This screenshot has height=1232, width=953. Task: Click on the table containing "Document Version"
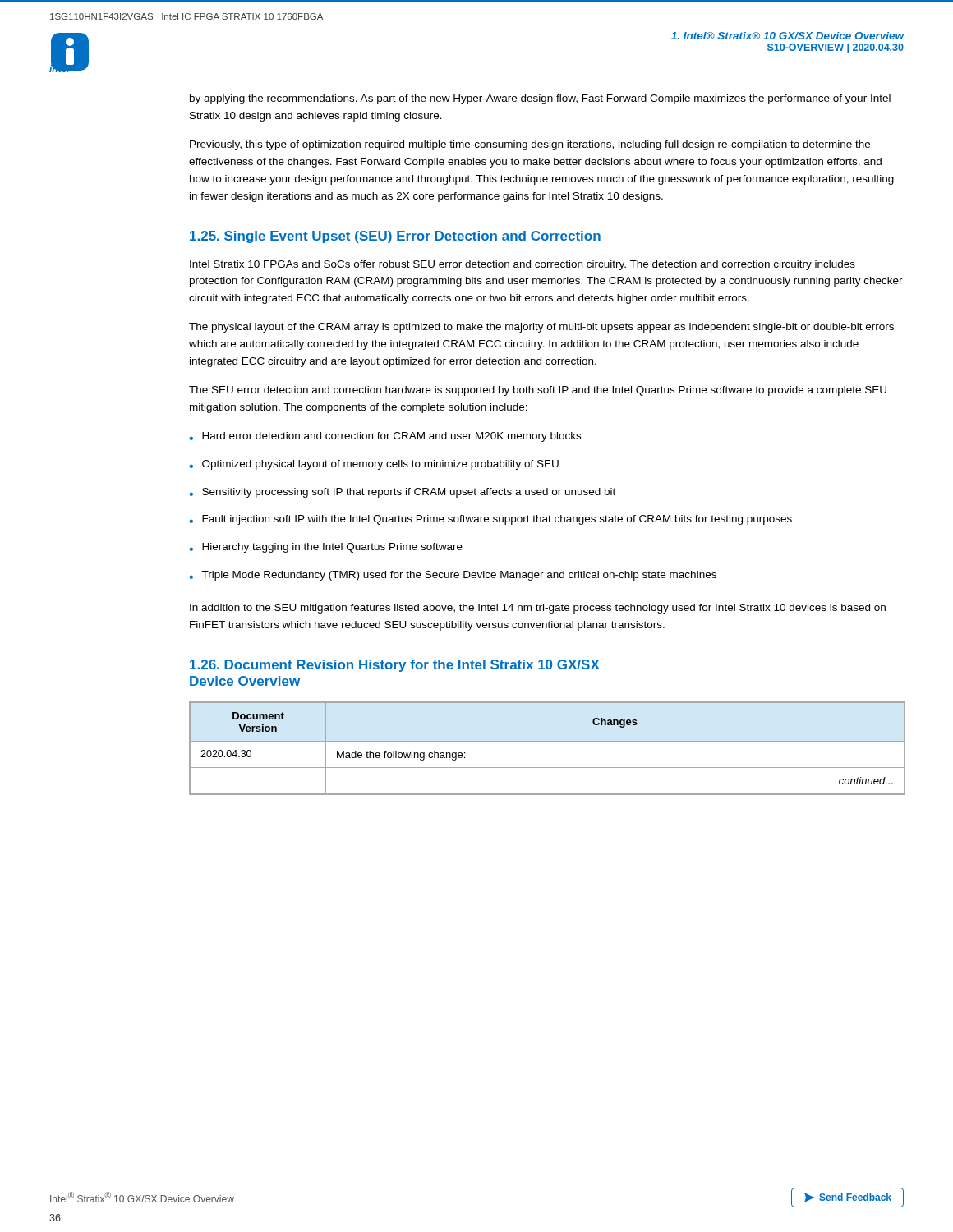point(547,748)
